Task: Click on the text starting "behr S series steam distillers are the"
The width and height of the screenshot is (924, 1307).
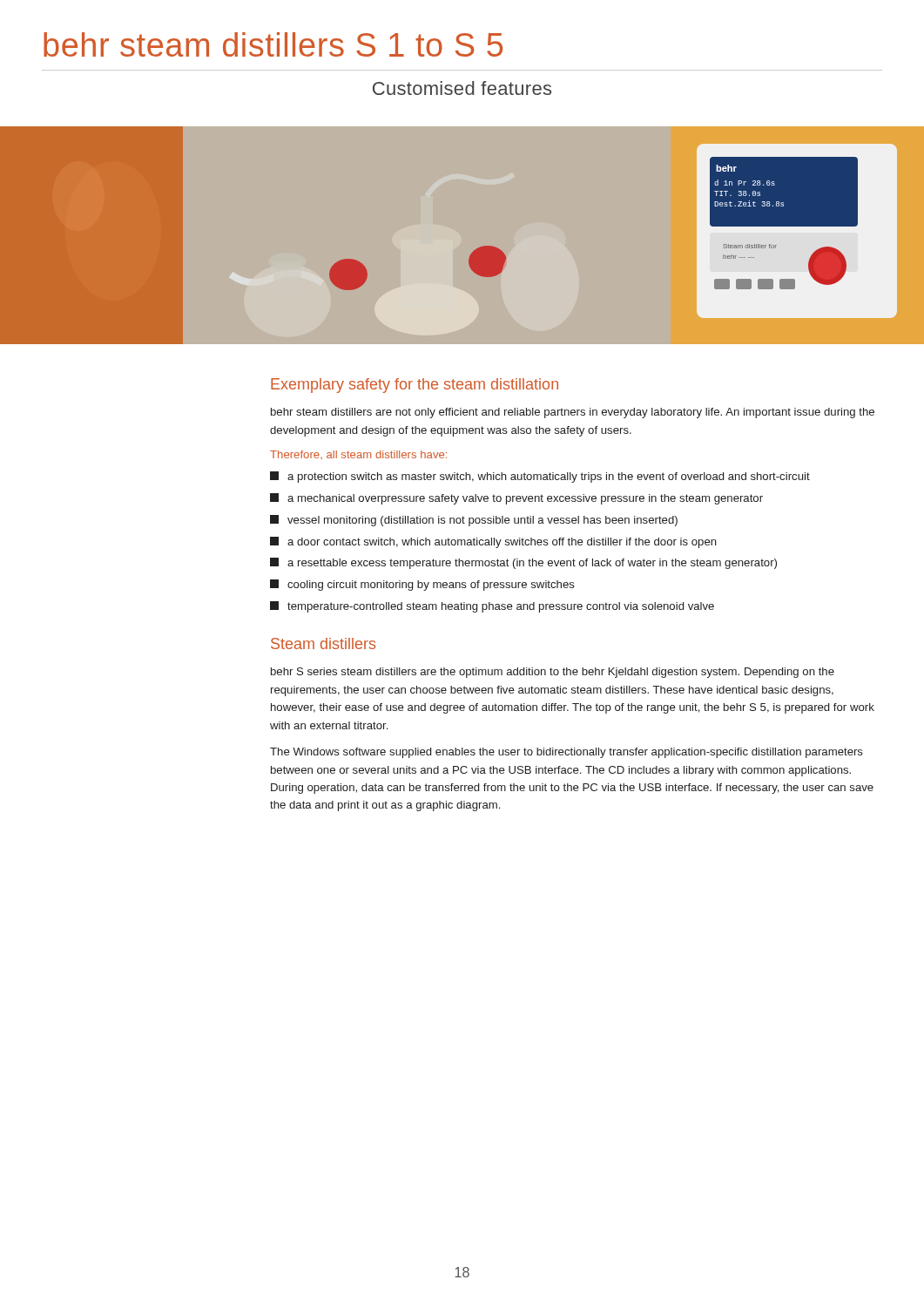Action: [575, 699]
